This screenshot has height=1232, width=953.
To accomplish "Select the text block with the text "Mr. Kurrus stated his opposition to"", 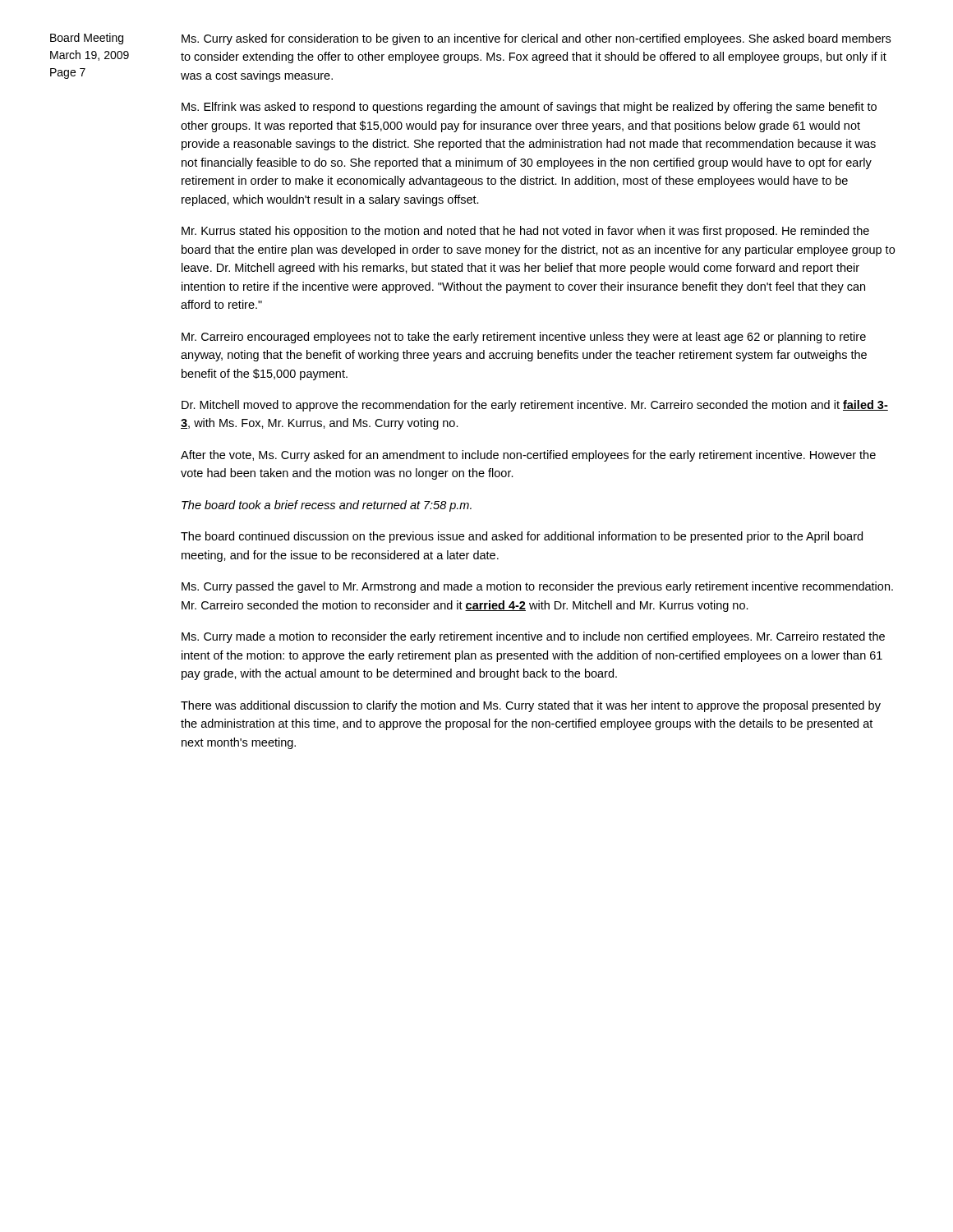I will (x=538, y=268).
